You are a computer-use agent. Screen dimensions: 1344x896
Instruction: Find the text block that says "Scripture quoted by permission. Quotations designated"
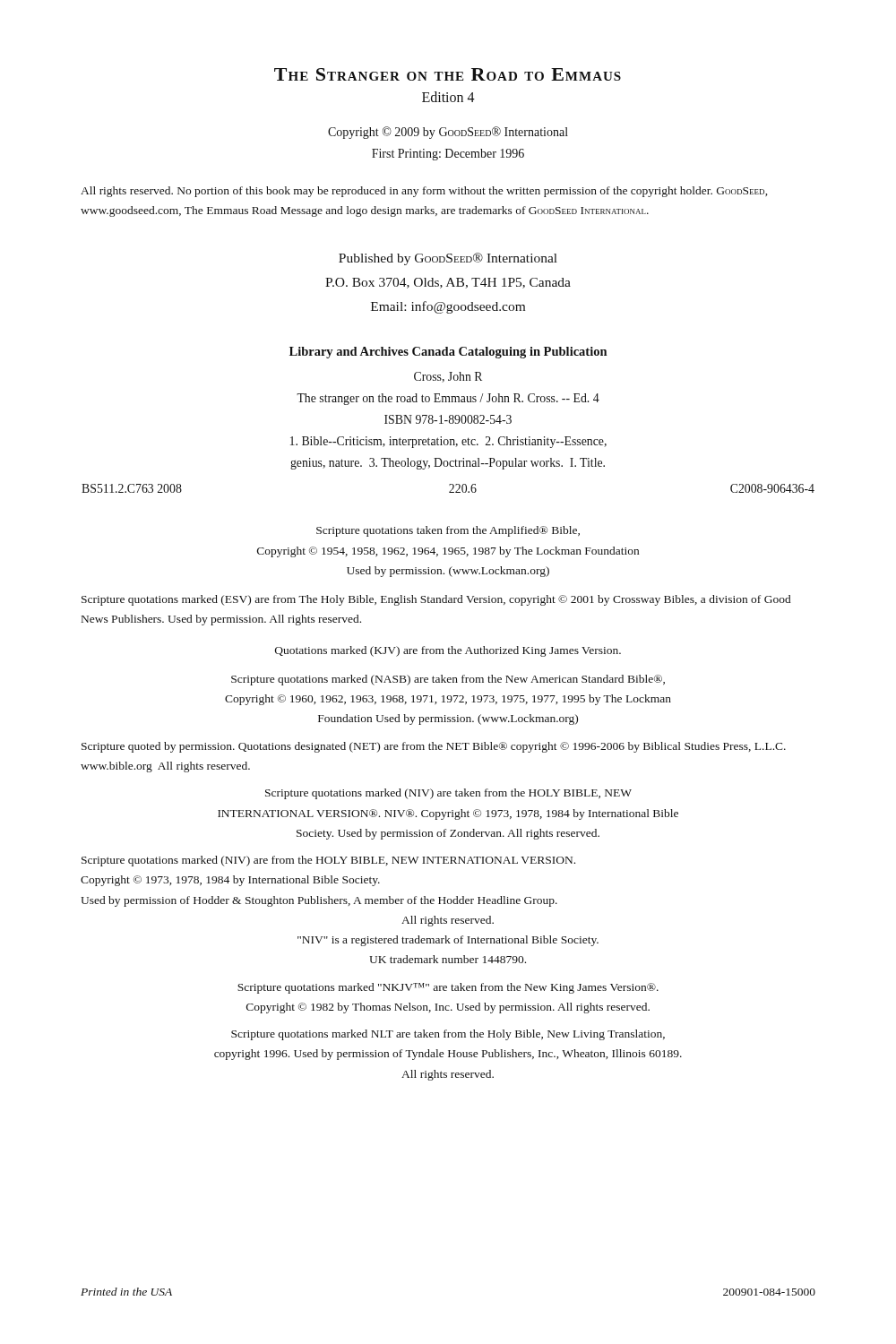[433, 756]
